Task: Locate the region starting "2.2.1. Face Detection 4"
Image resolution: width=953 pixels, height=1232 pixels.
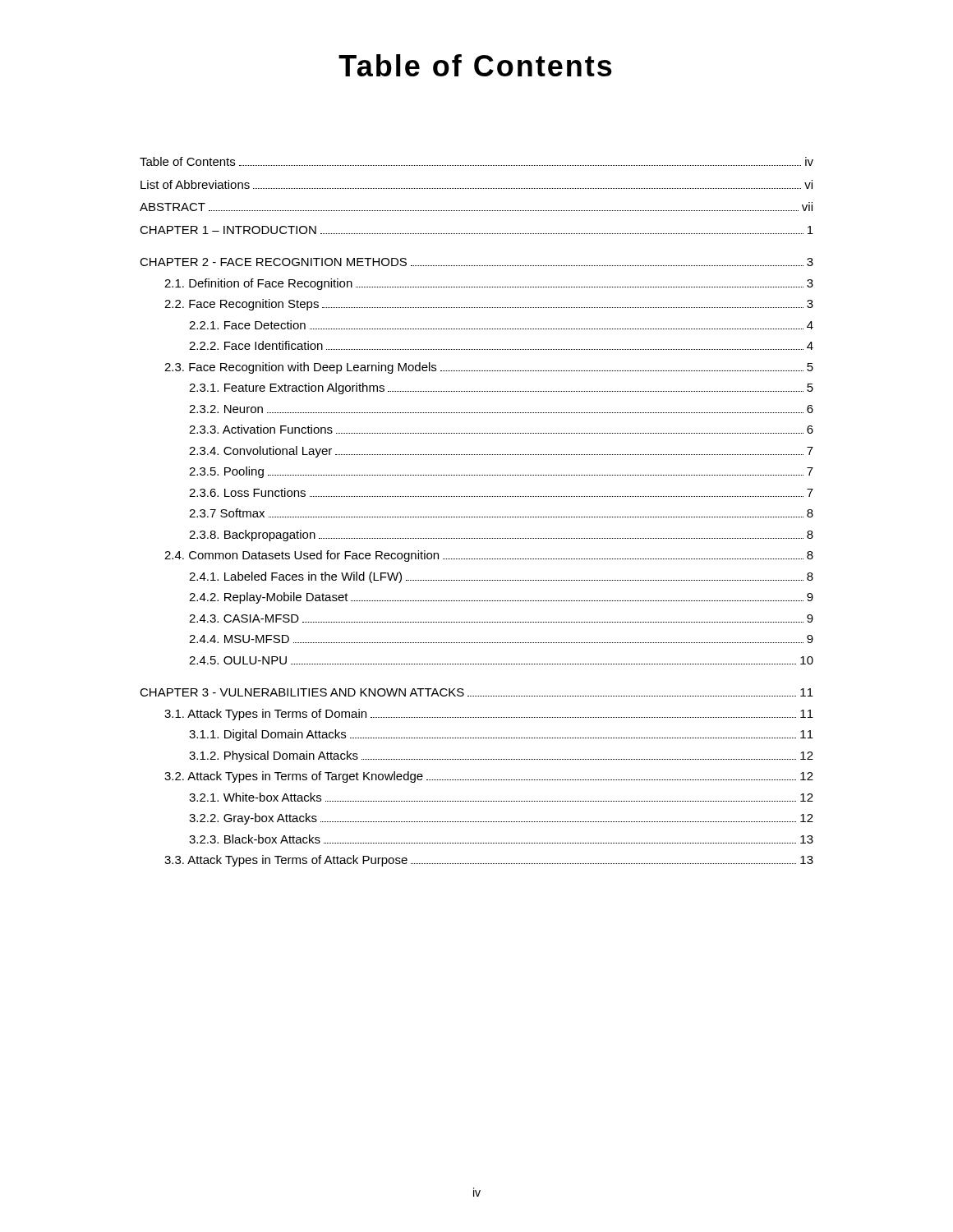Action: (x=501, y=325)
